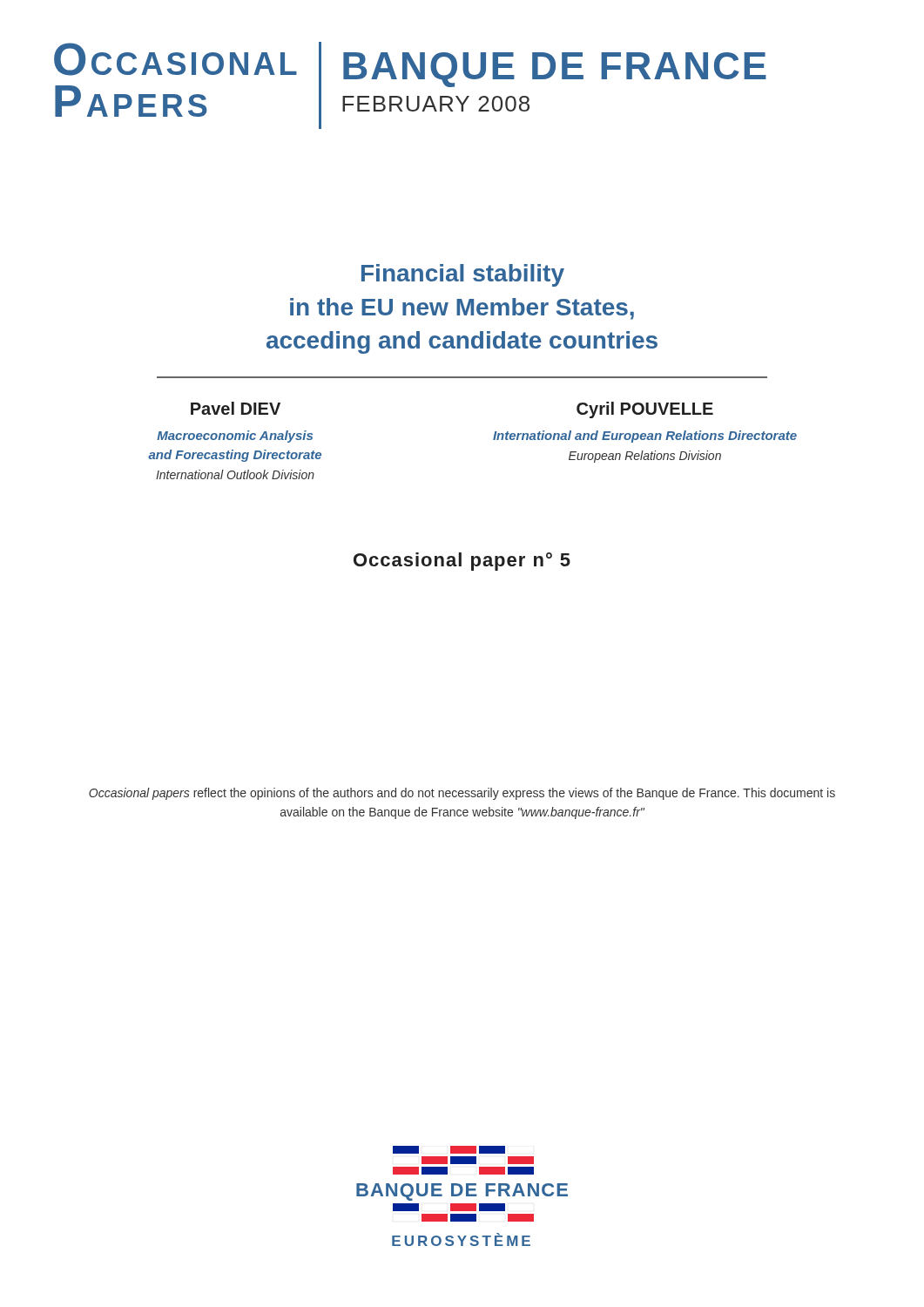924x1307 pixels.
Task: Navigate to the block starting "Cyril POUVELLE International and European Relations"
Action: [645, 432]
